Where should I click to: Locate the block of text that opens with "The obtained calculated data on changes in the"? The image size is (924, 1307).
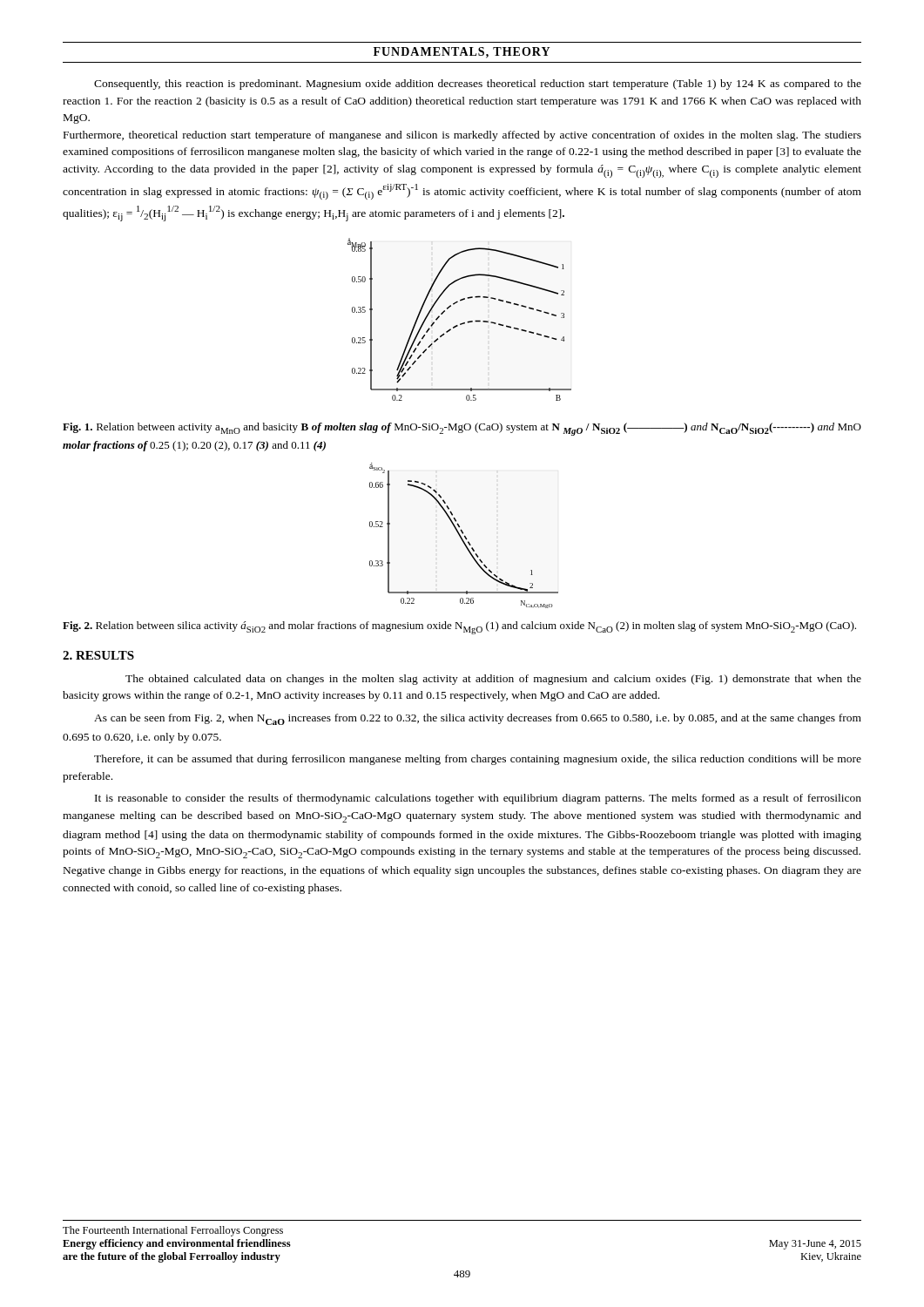click(x=462, y=686)
